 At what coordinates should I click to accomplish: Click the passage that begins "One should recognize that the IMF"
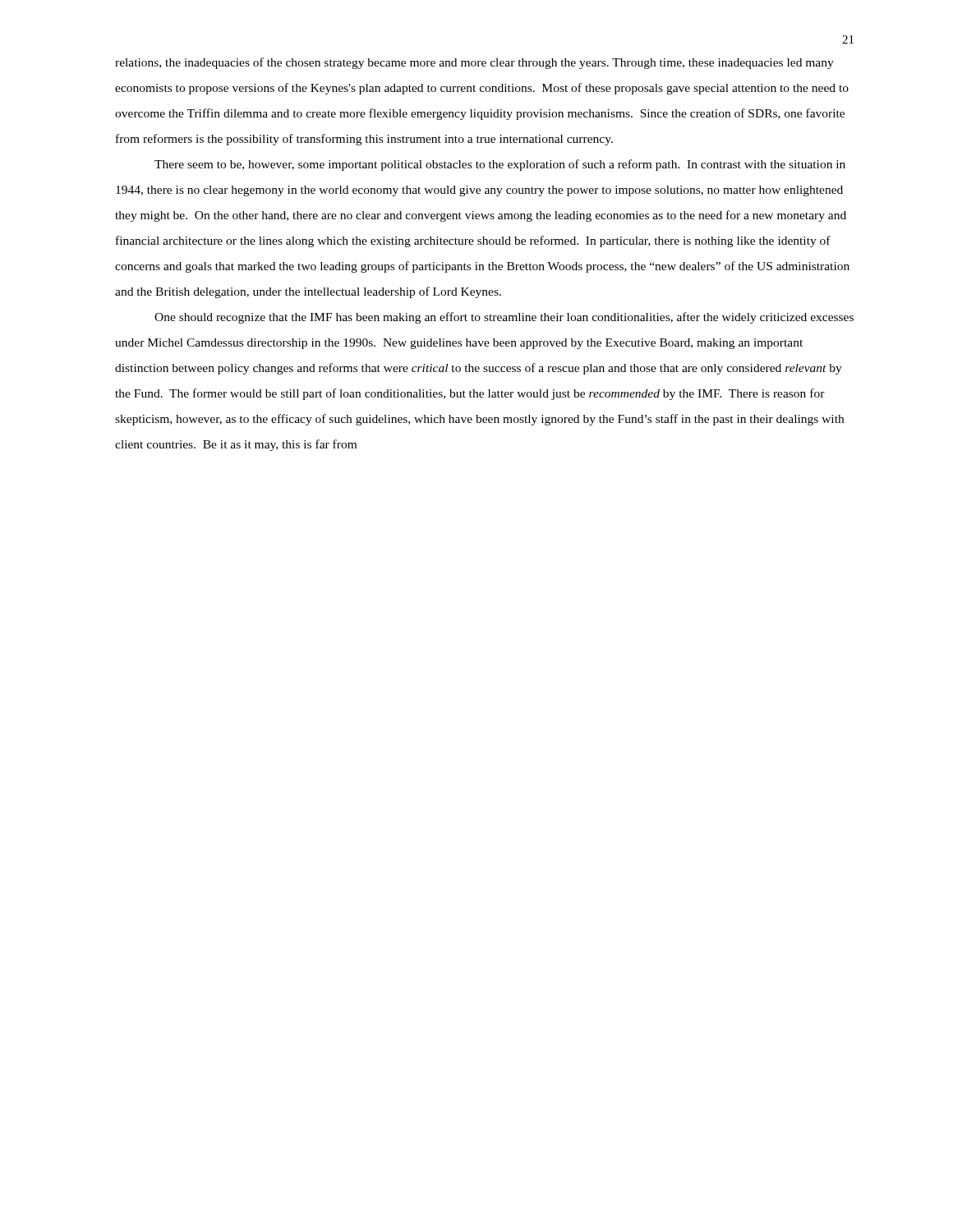click(x=485, y=380)
